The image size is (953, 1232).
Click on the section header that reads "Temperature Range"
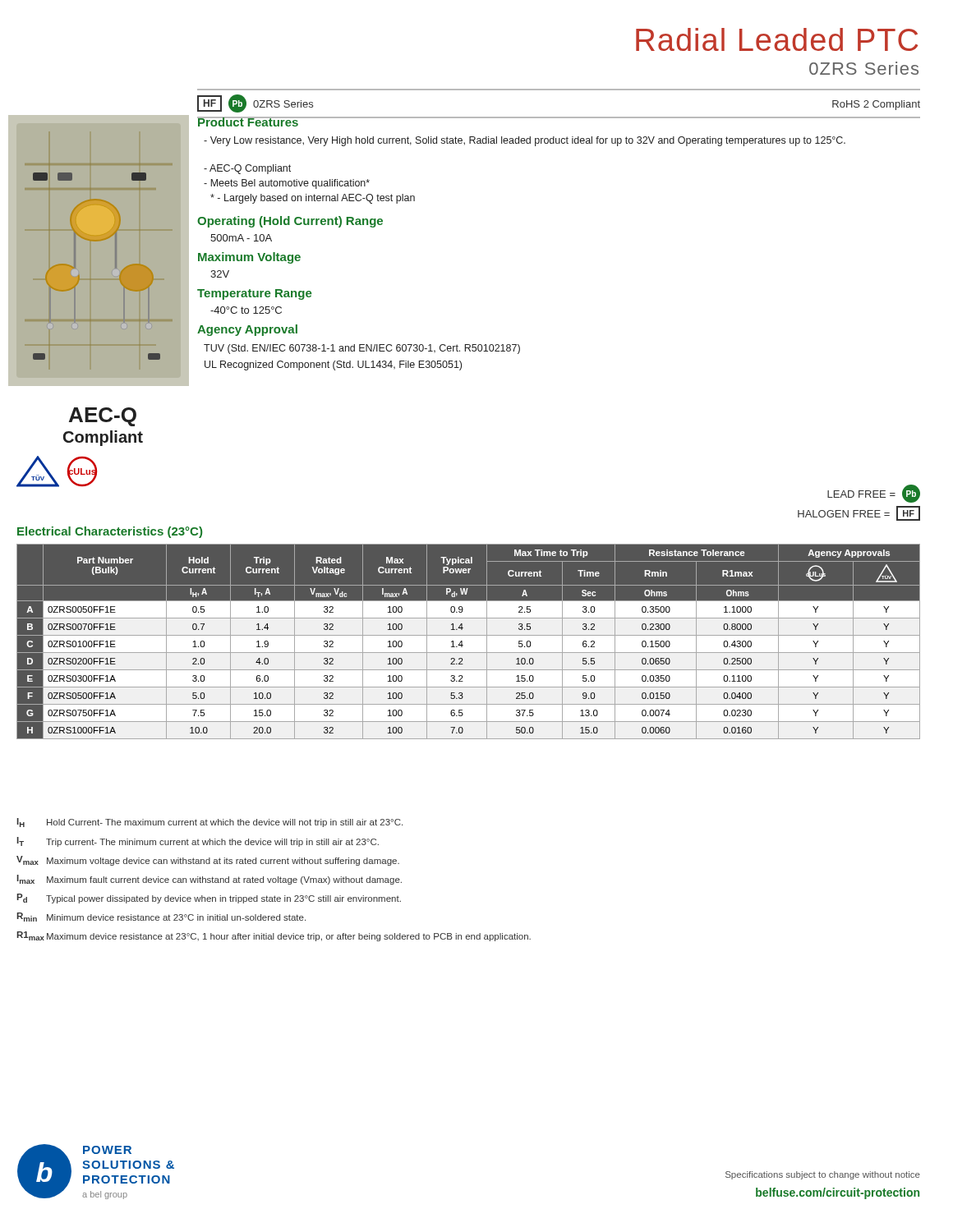255,293
